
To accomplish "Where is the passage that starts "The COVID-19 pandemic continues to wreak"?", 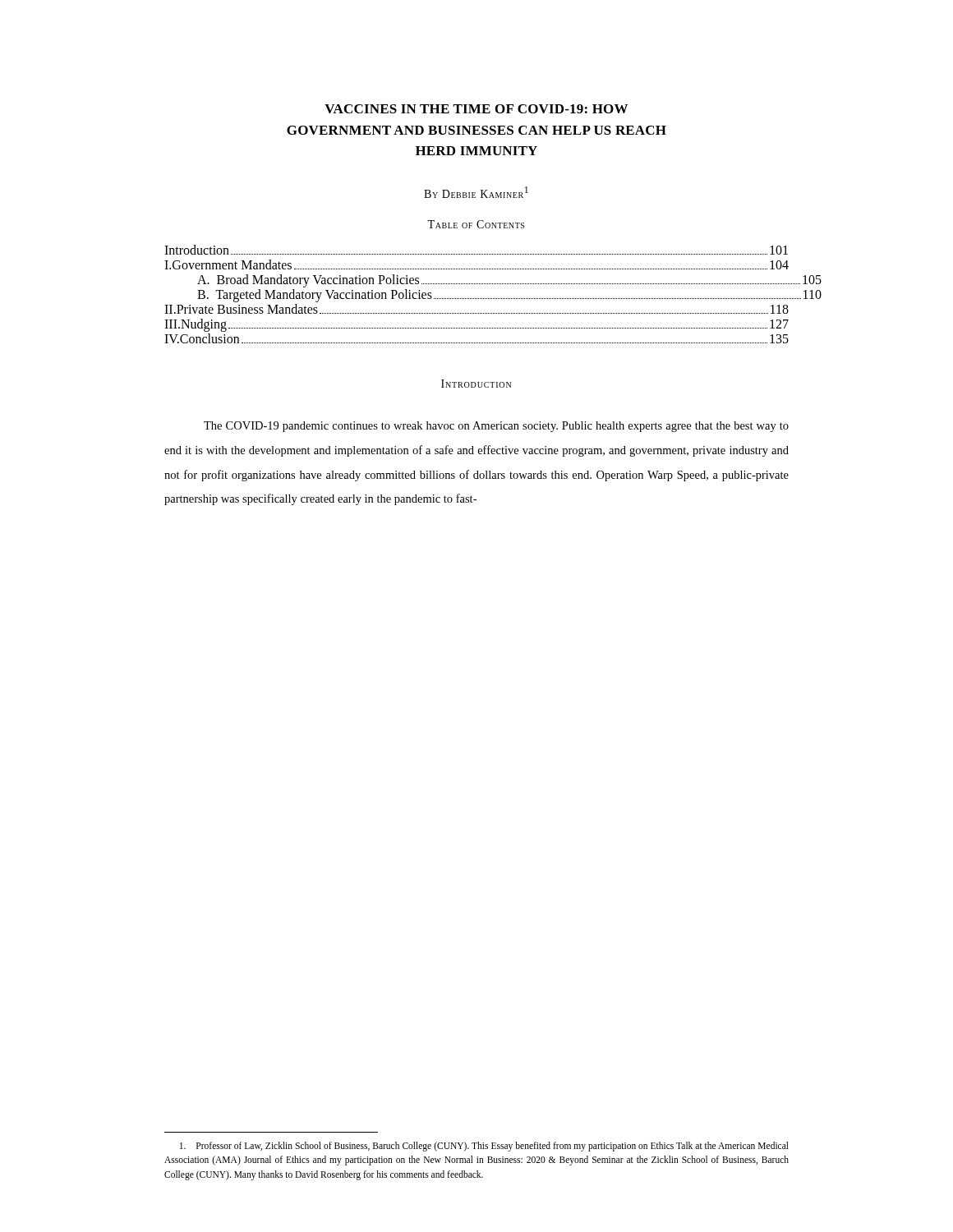I will click(476, 462).
